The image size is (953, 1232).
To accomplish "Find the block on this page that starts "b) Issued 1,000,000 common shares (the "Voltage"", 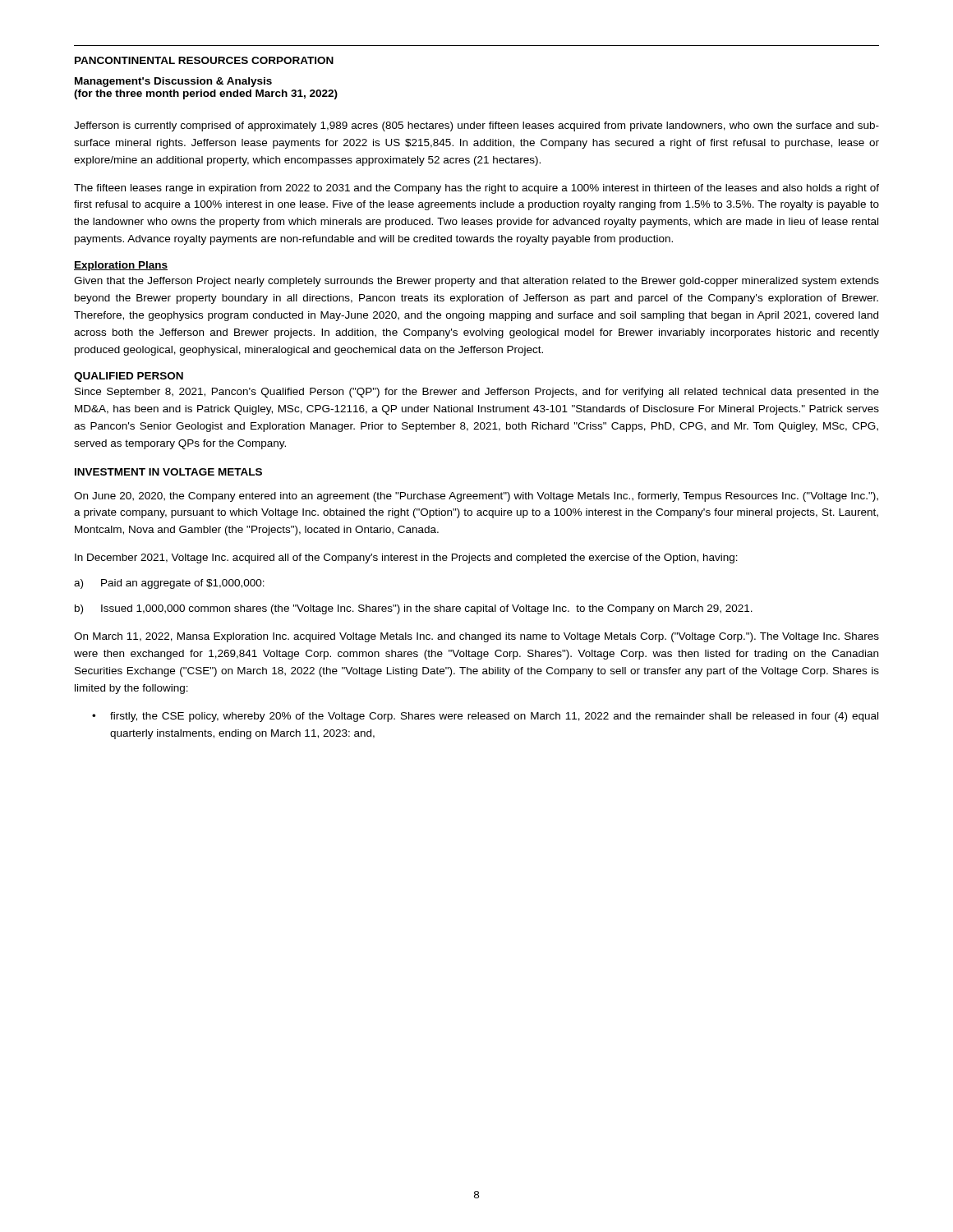I will pyautogui.click(x=476, y=609).
